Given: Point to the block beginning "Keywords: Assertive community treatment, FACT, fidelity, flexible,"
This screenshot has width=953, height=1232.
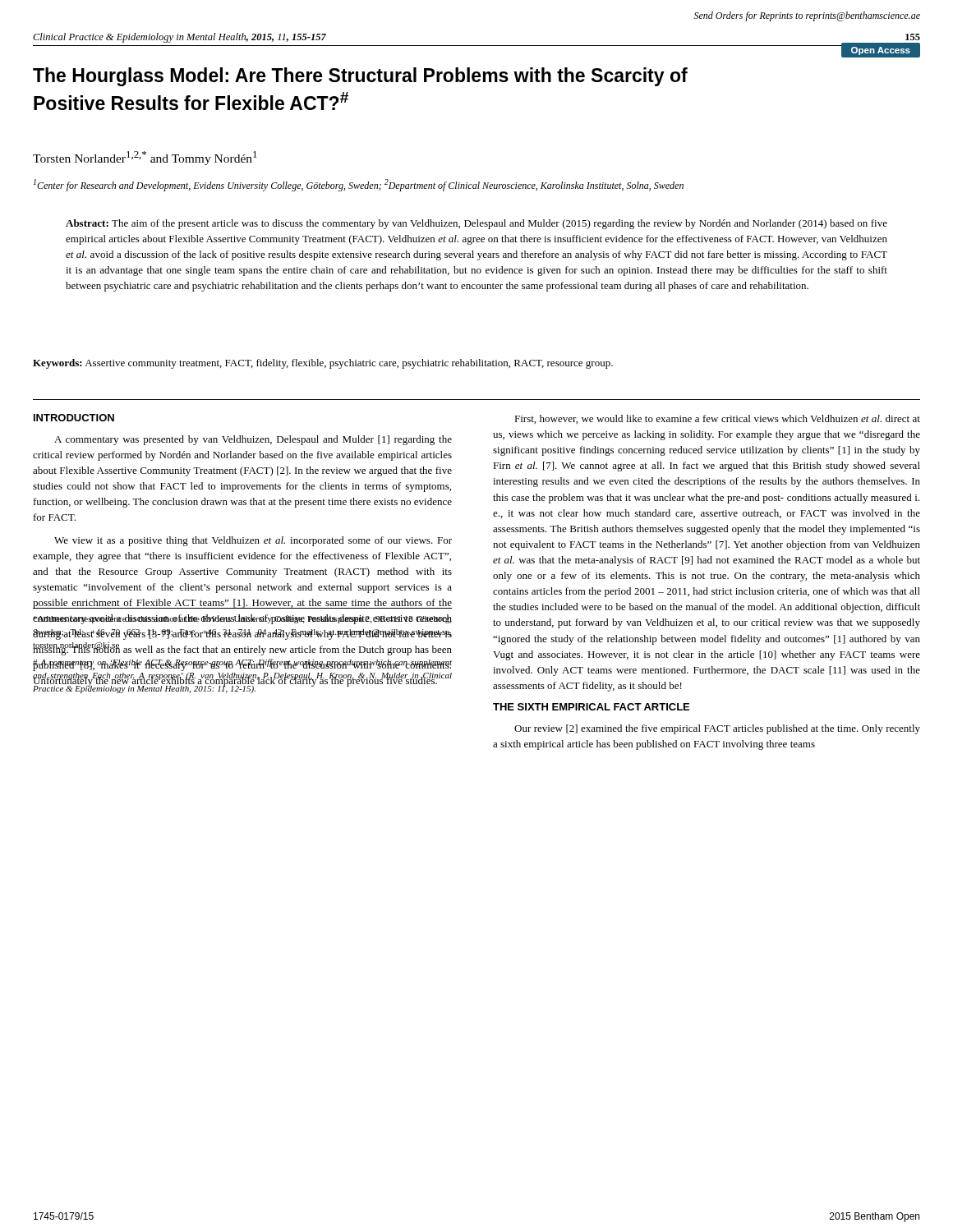Looking at the screenshot, I should pyautogui.click(x=323, y=363).
